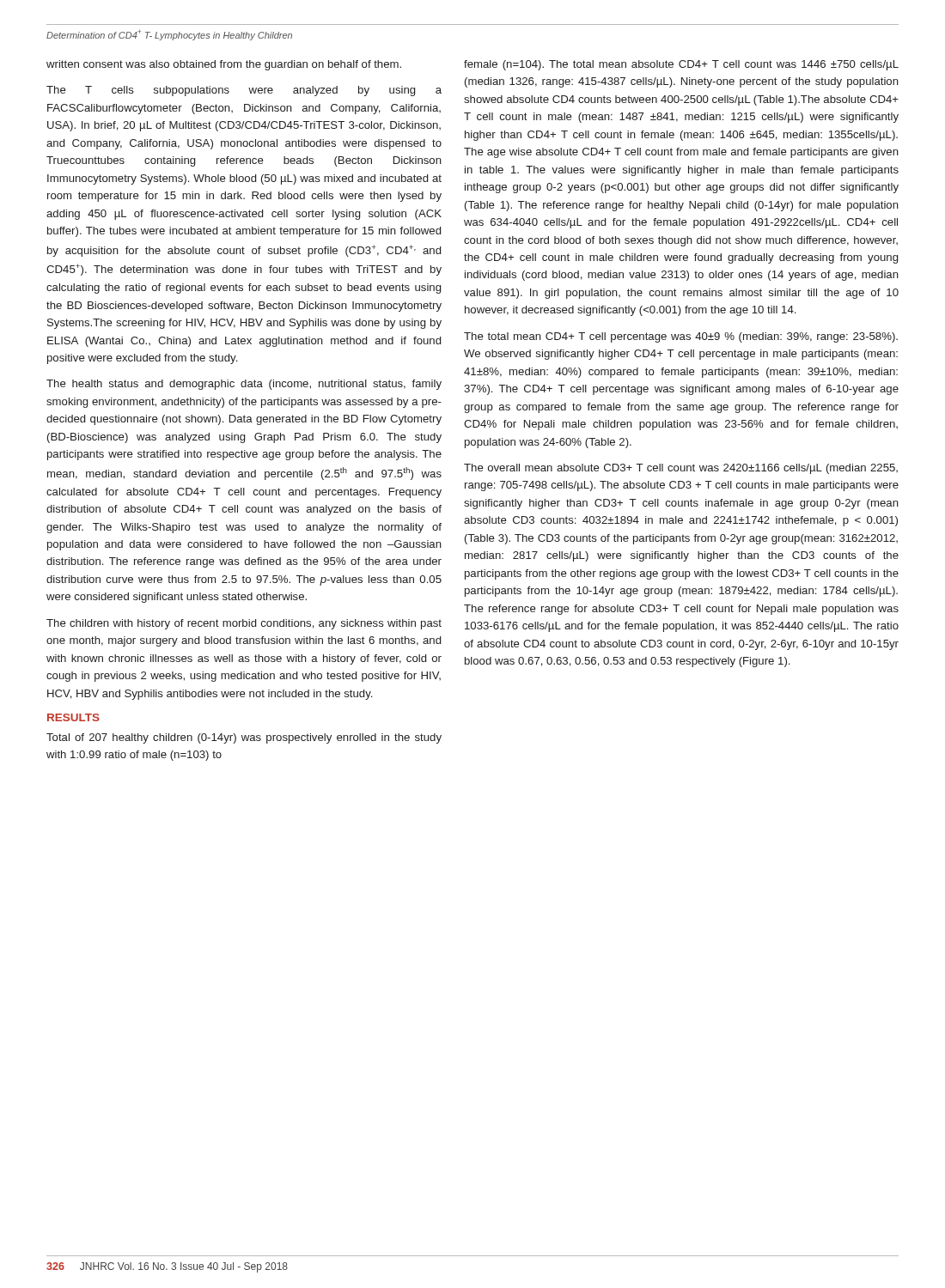Click on the region starting "The health status and demographic data (income,"
The image size is (945, 1288).
[x=244, y=491]
